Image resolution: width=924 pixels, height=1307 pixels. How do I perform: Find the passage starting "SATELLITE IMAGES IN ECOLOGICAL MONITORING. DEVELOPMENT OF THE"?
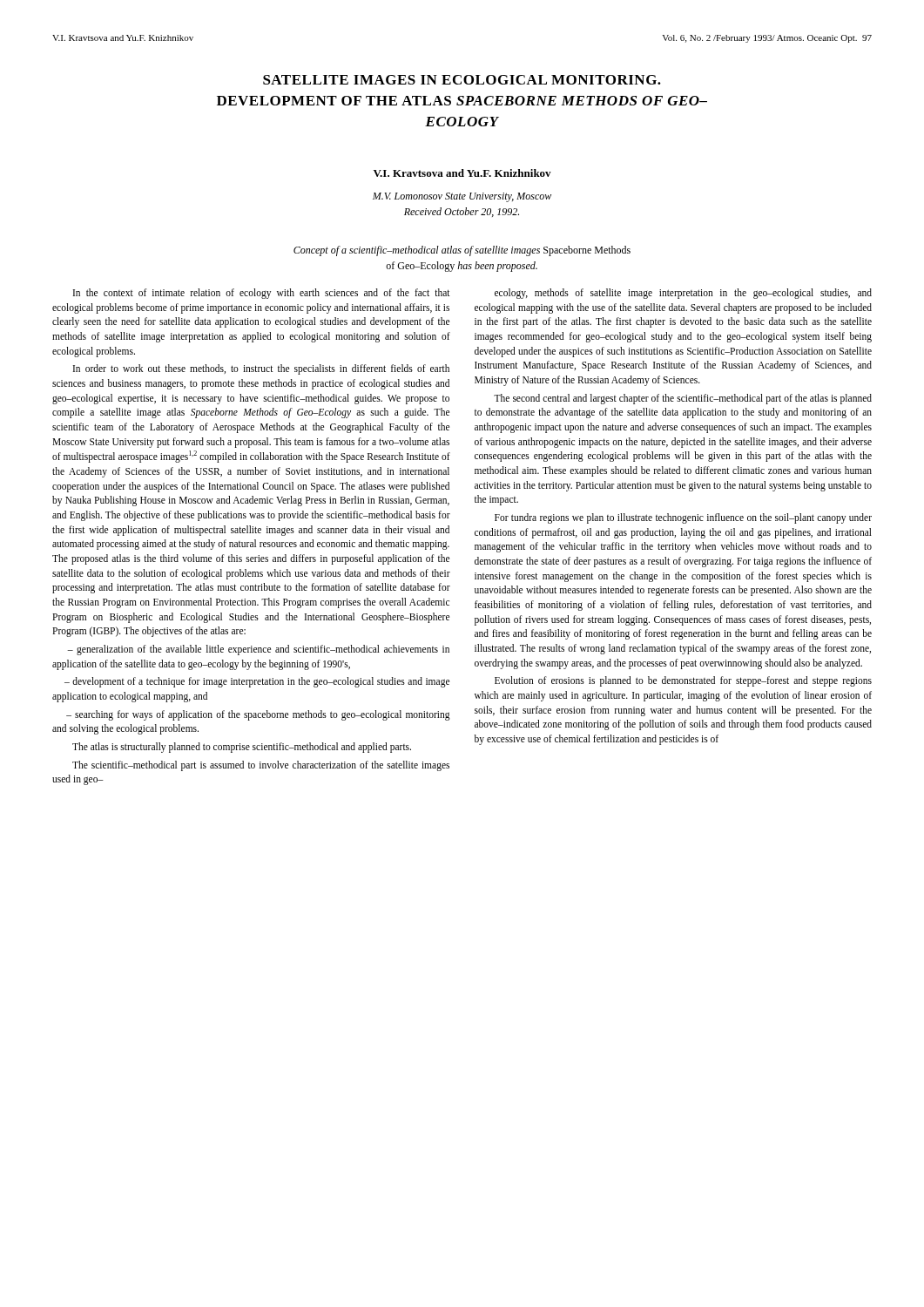click(462, 101)
